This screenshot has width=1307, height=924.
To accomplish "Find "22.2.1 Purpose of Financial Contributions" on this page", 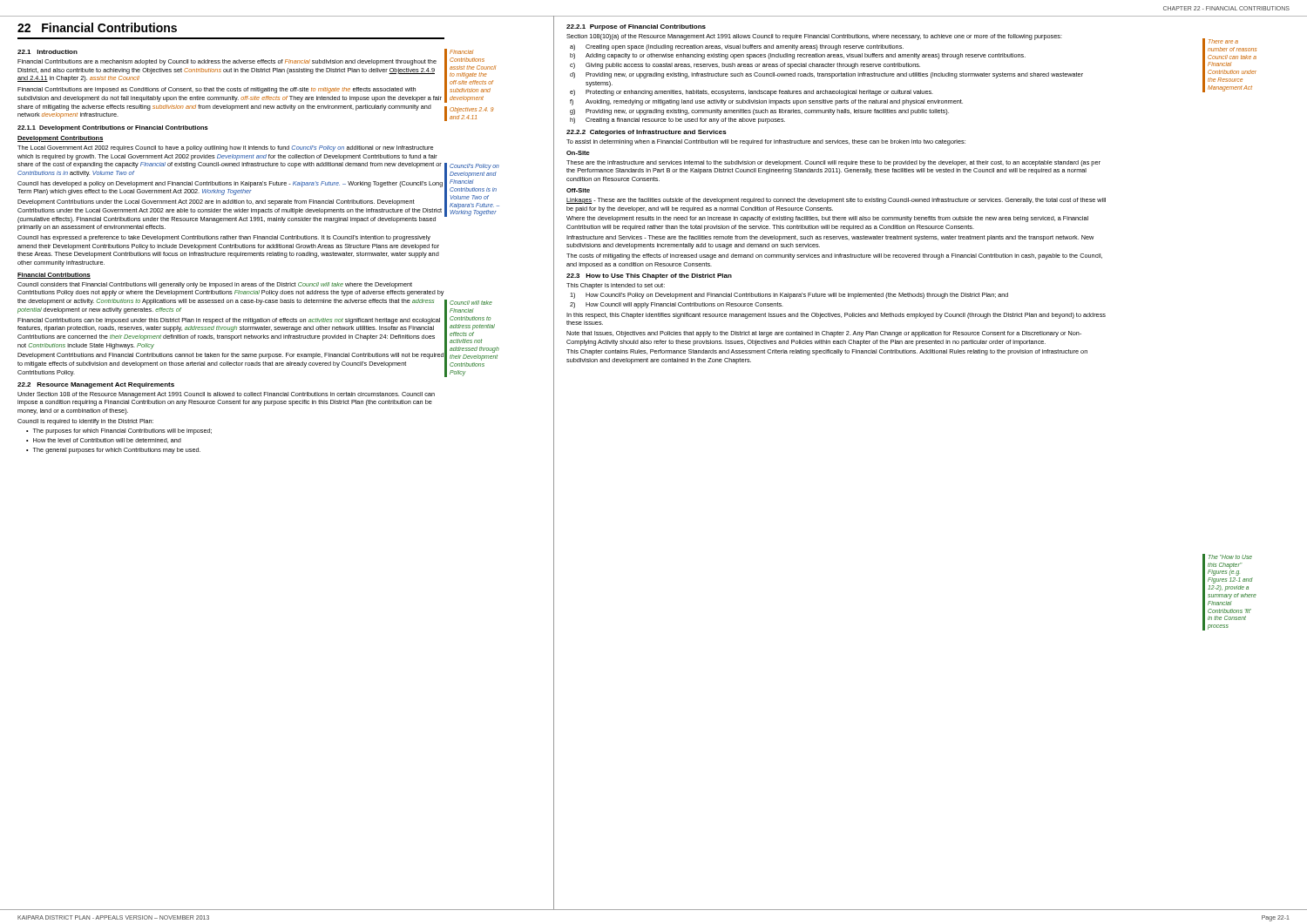I will [x=636, y=27].
